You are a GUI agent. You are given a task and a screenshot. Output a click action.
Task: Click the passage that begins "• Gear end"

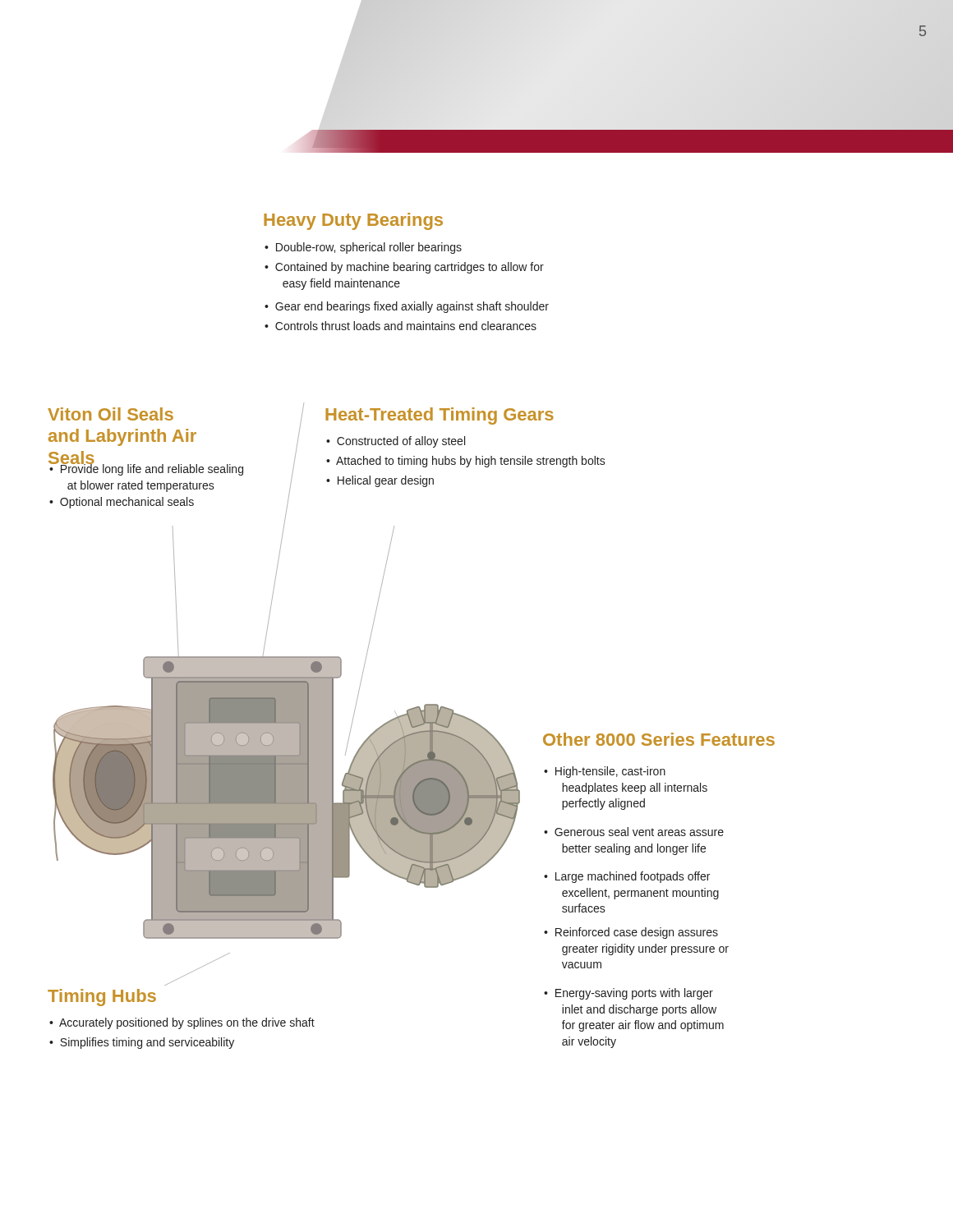407,306
